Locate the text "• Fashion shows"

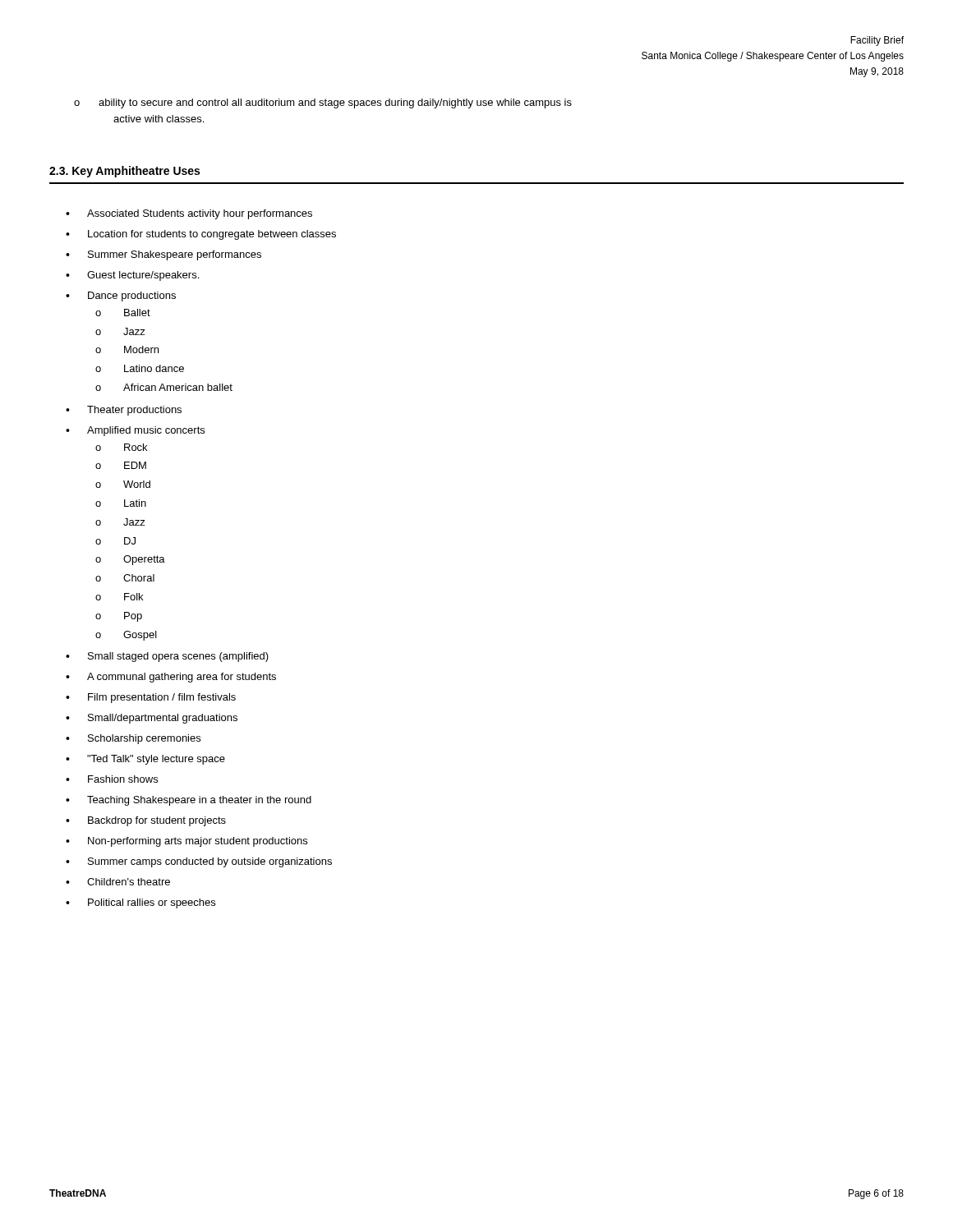[x=112, y=780]
